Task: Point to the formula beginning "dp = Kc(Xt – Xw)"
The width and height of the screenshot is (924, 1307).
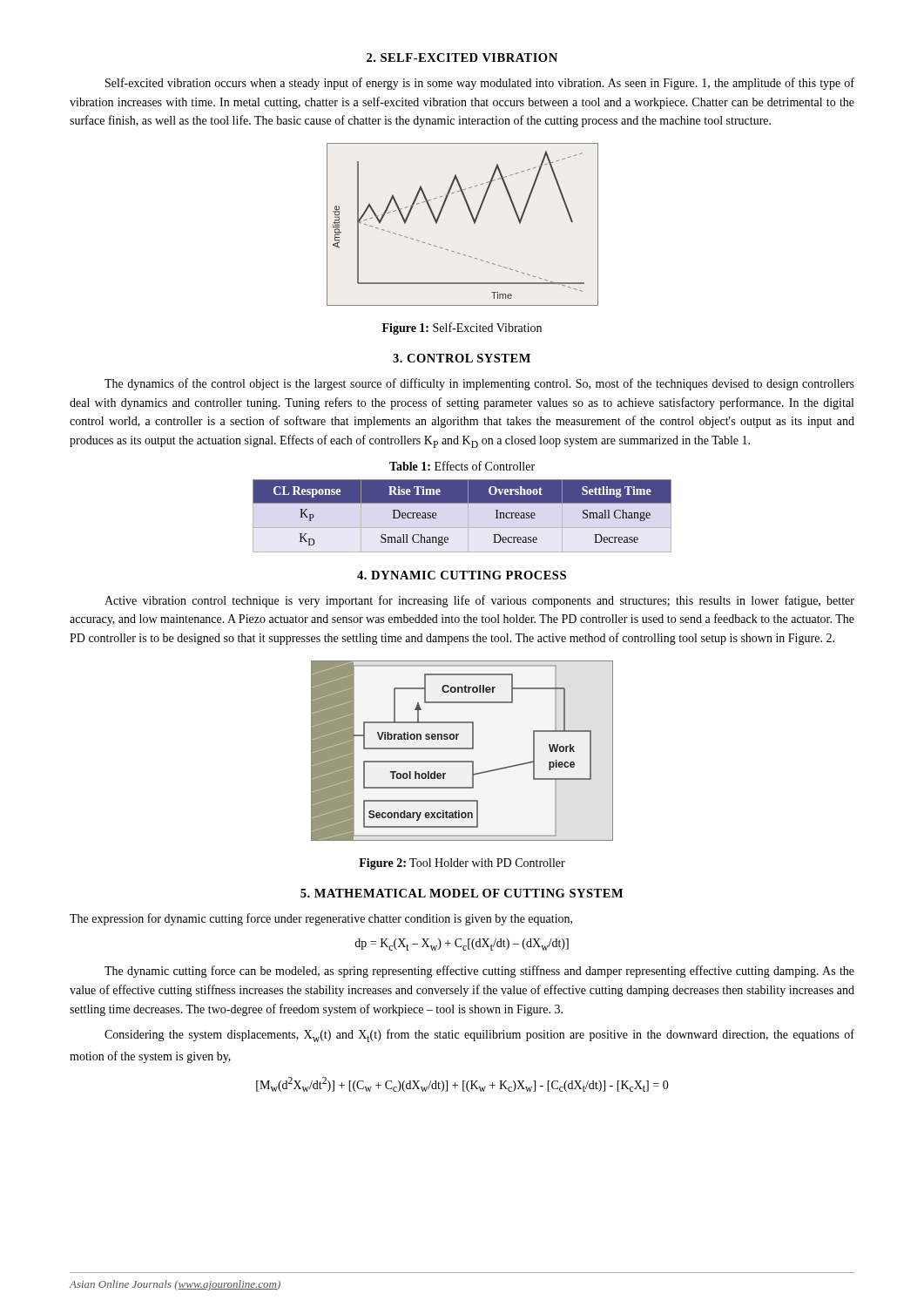Action: (462, 945)
